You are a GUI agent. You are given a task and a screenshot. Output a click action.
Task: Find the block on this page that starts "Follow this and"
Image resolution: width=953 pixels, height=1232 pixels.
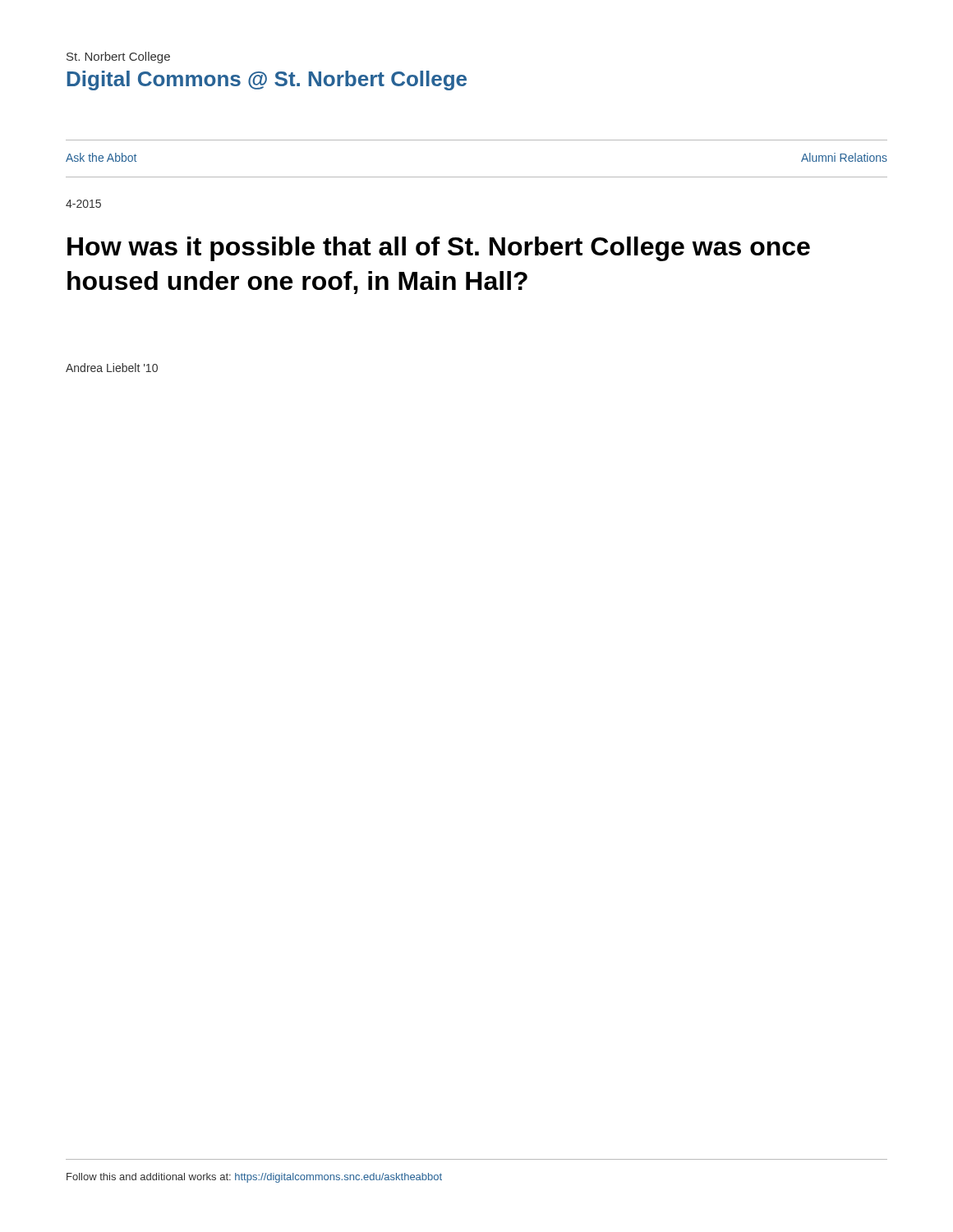pos(254,1178)
